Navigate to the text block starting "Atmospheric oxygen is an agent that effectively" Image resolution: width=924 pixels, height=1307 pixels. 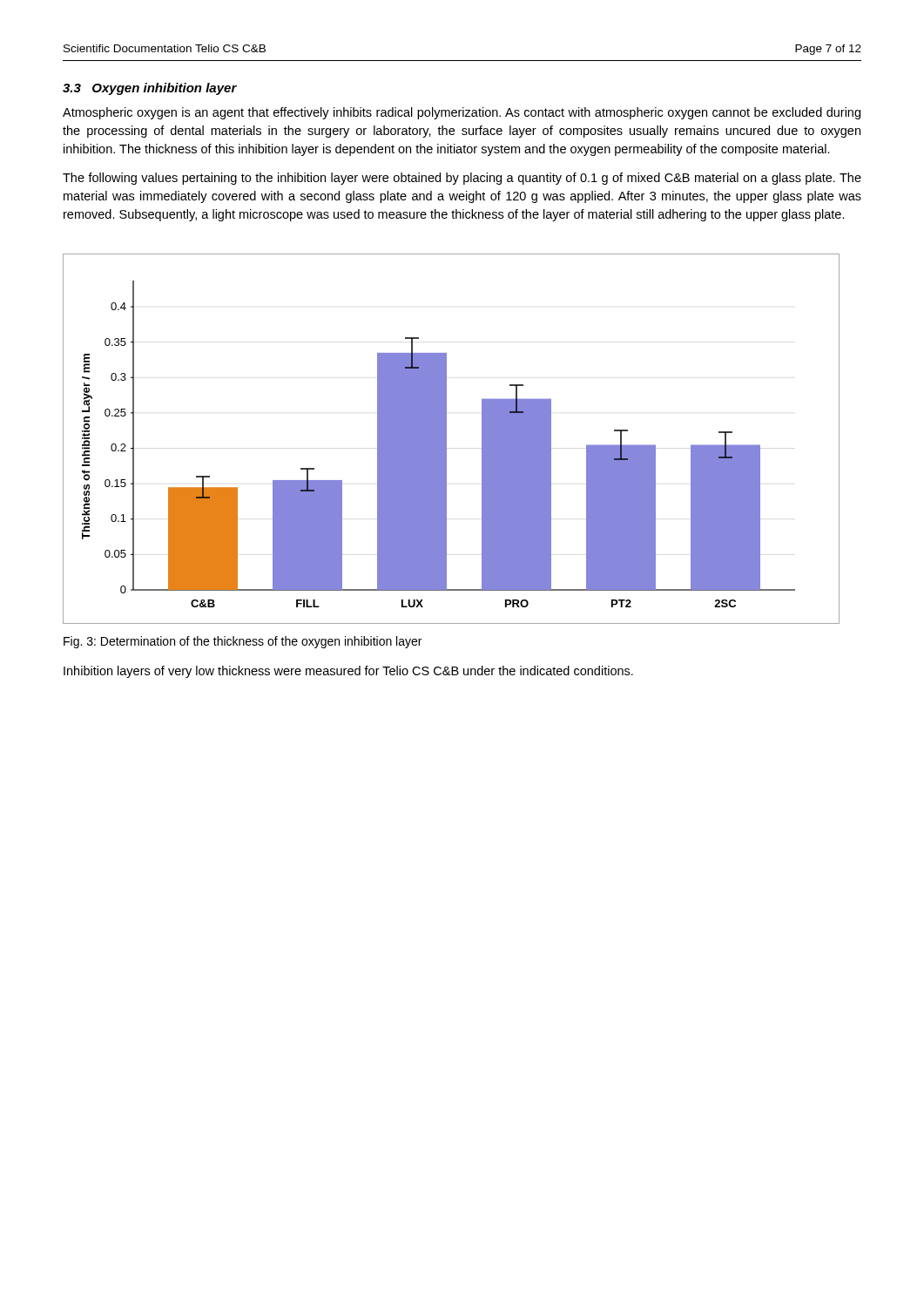[462, 131]
